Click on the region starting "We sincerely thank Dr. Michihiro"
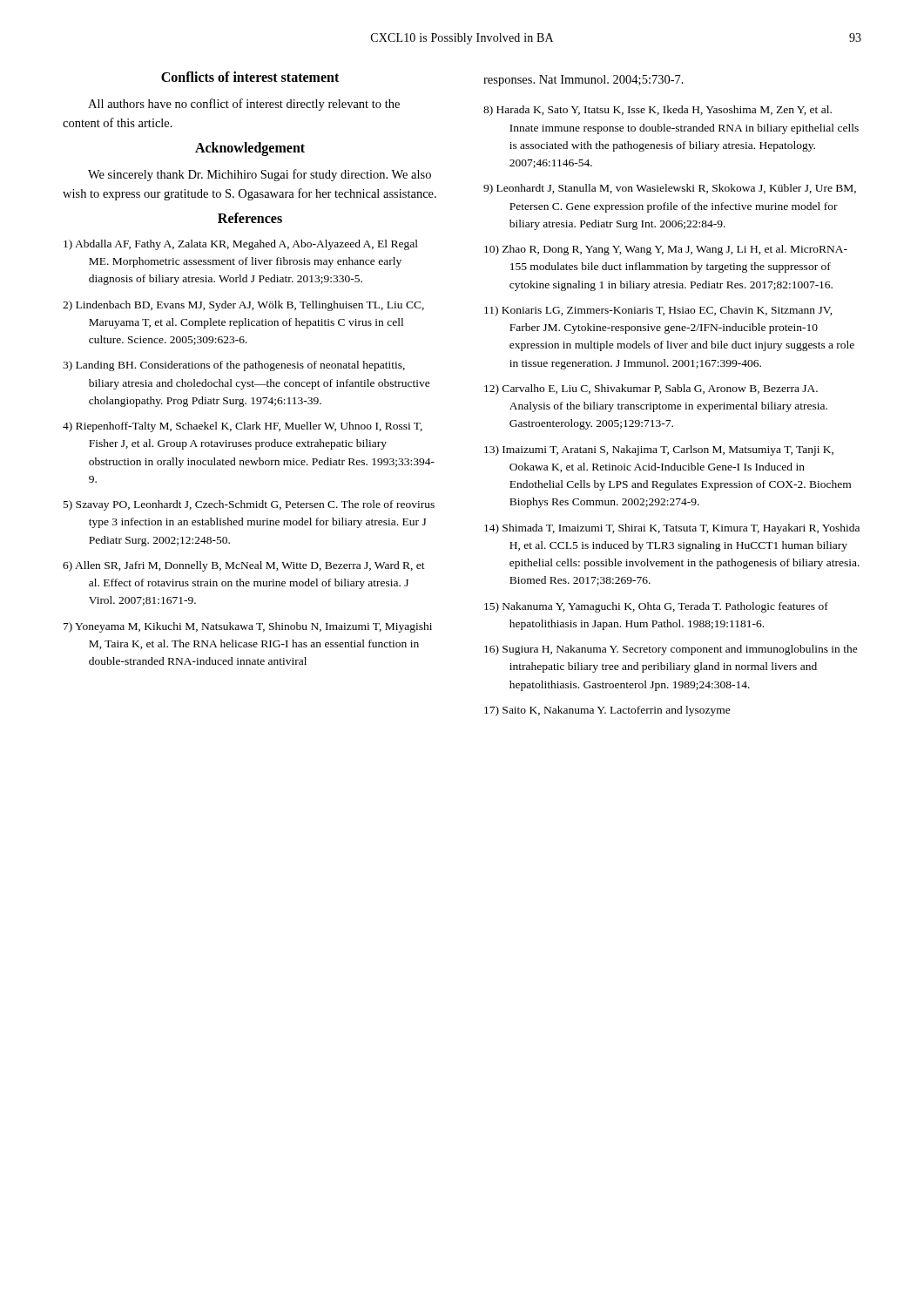Image resolution: width=924 pixels, height=1307 pixels. pos(250,184)
